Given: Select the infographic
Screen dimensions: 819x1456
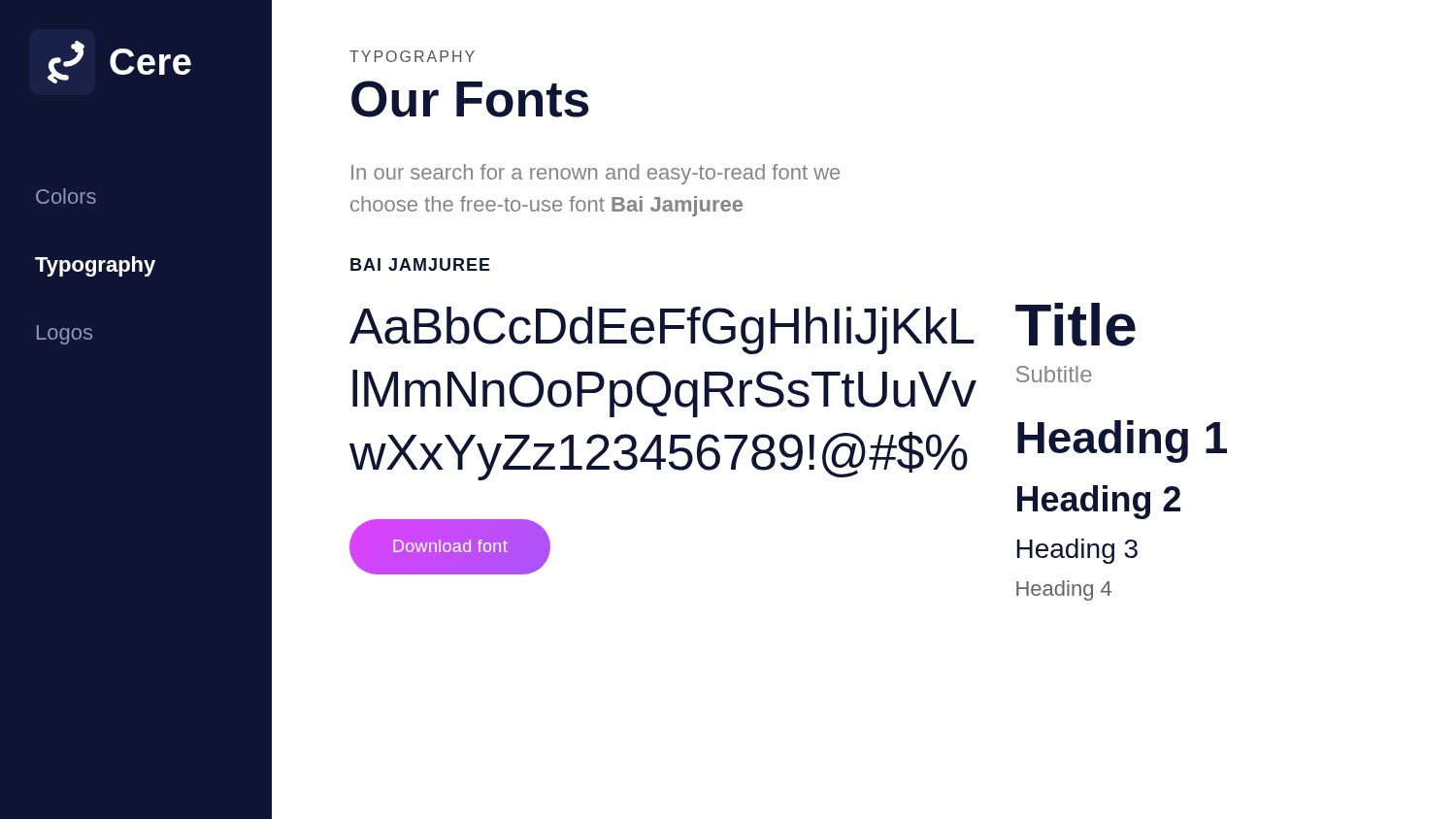Looking at the screenshot, I should click(663, 547).
